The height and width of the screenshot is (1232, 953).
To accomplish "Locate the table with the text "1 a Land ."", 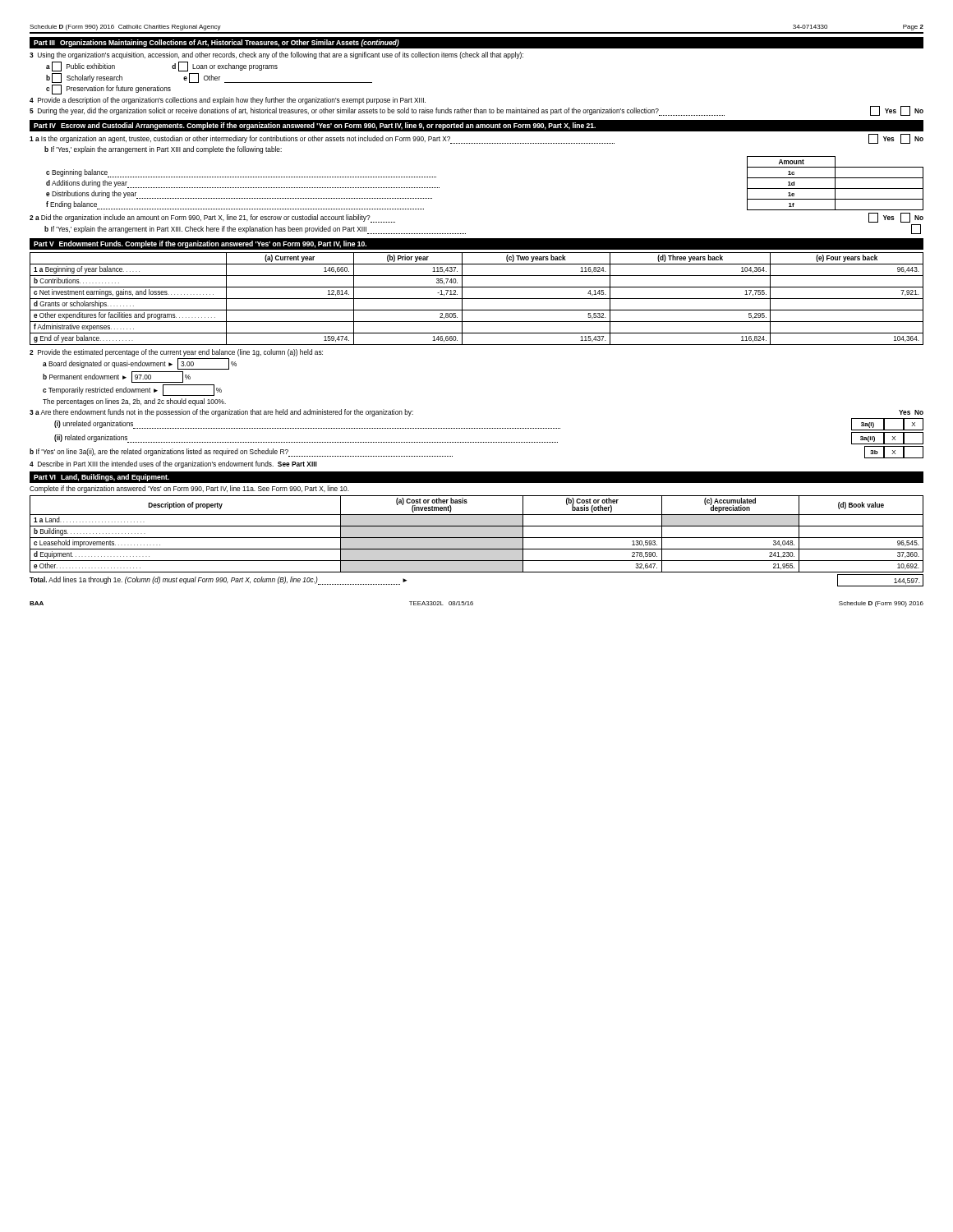I will pos(476,534).
